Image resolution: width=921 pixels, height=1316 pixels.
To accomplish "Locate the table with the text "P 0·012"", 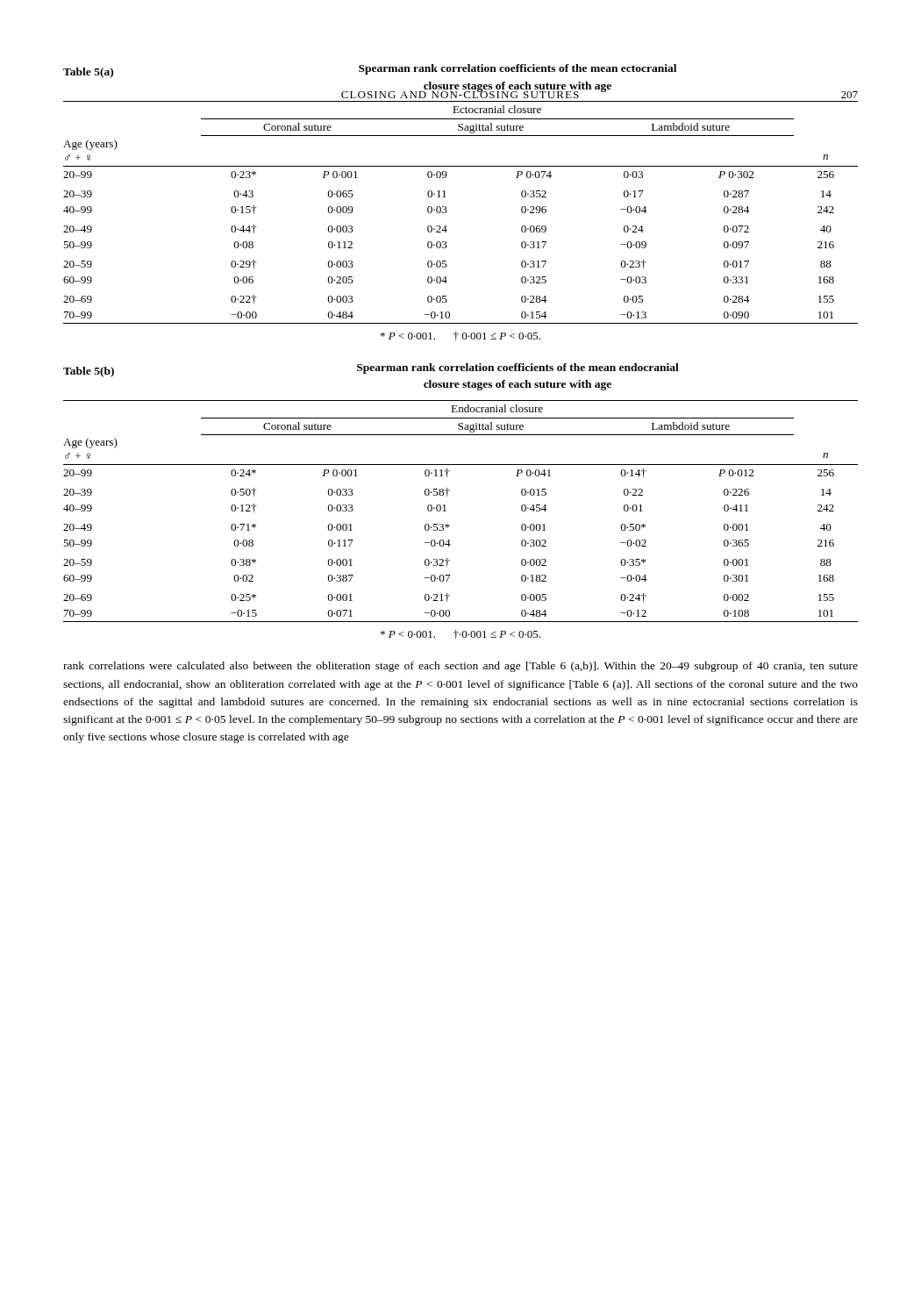I will coord(460,511).
